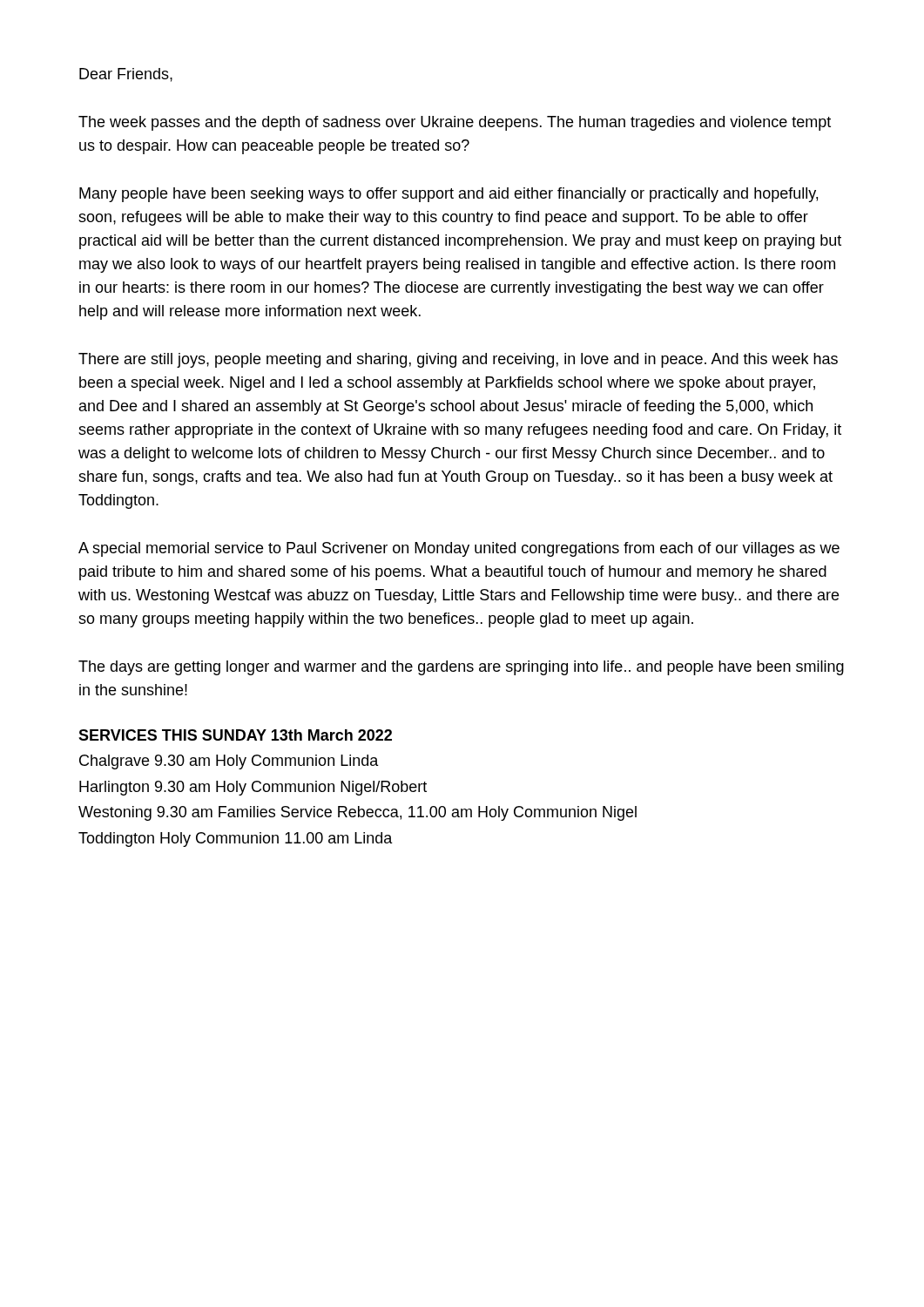Where is the passage that starts "A special memorial service to"?

click(x=459, y=583)
